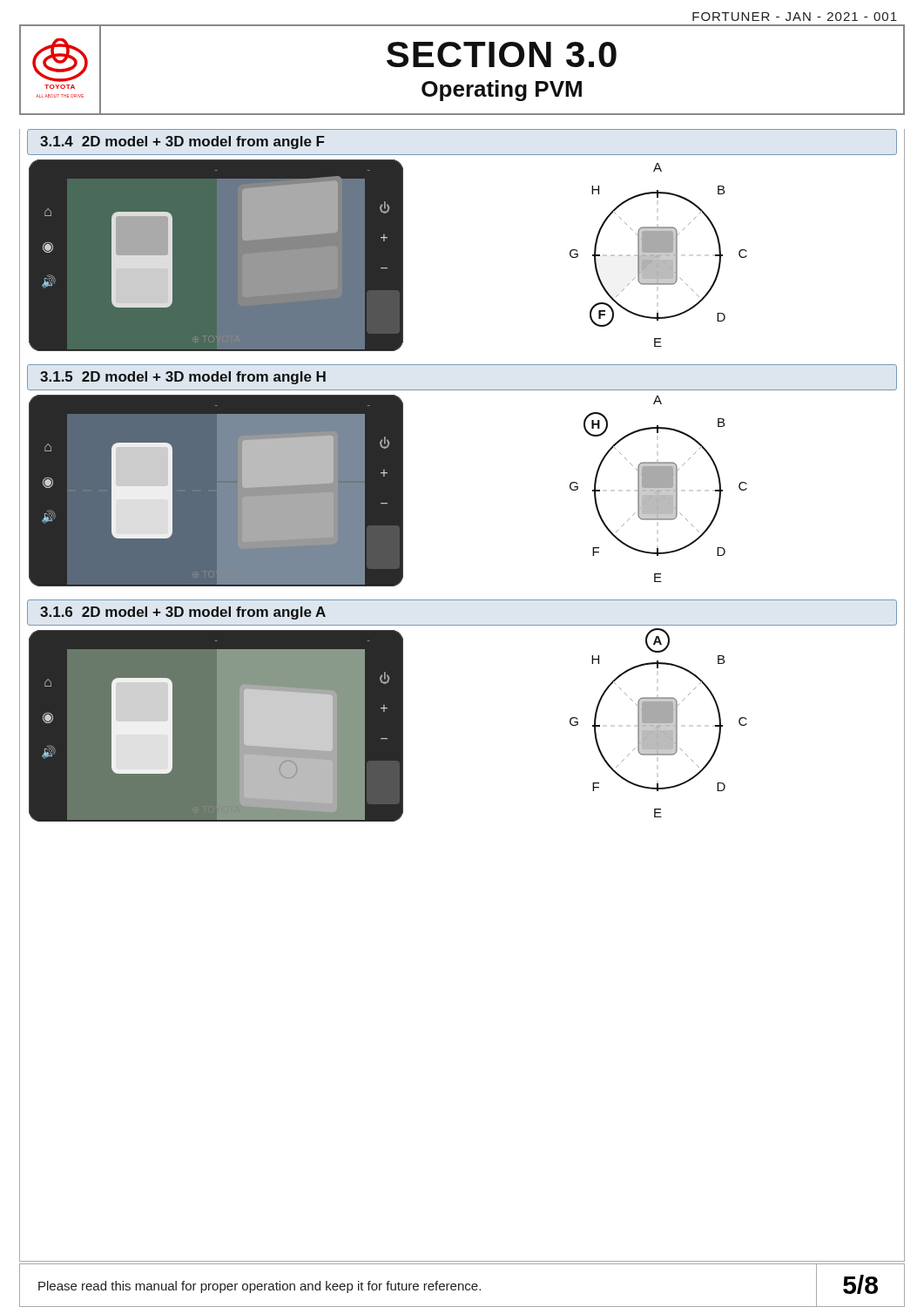The height and width of the screenshot is (1307, 924).
Task: Find the text block starting "Operating PVM"
Action: 502,90
